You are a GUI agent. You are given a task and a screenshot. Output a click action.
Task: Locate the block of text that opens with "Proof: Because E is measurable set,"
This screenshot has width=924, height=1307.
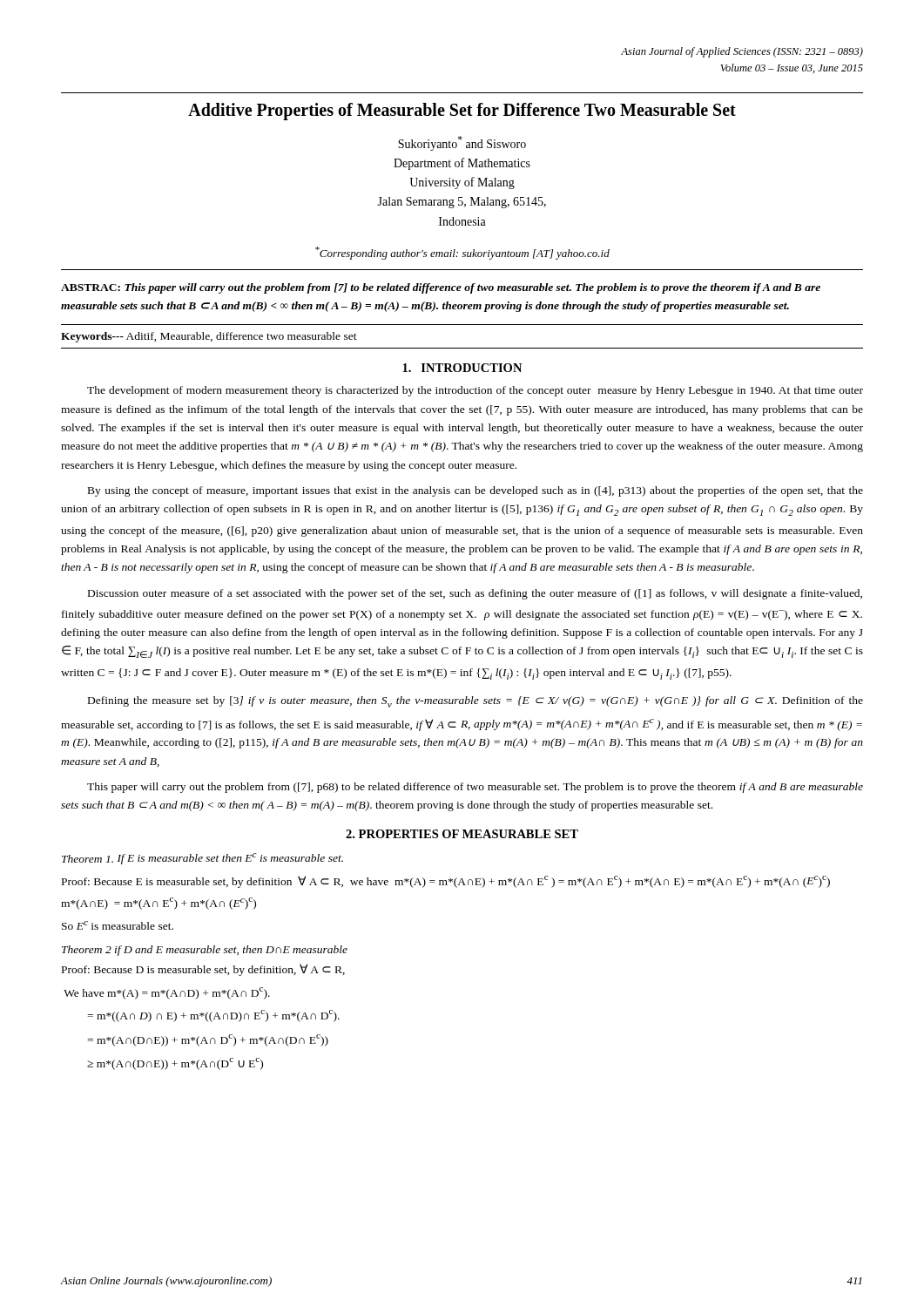click(446, 879)
